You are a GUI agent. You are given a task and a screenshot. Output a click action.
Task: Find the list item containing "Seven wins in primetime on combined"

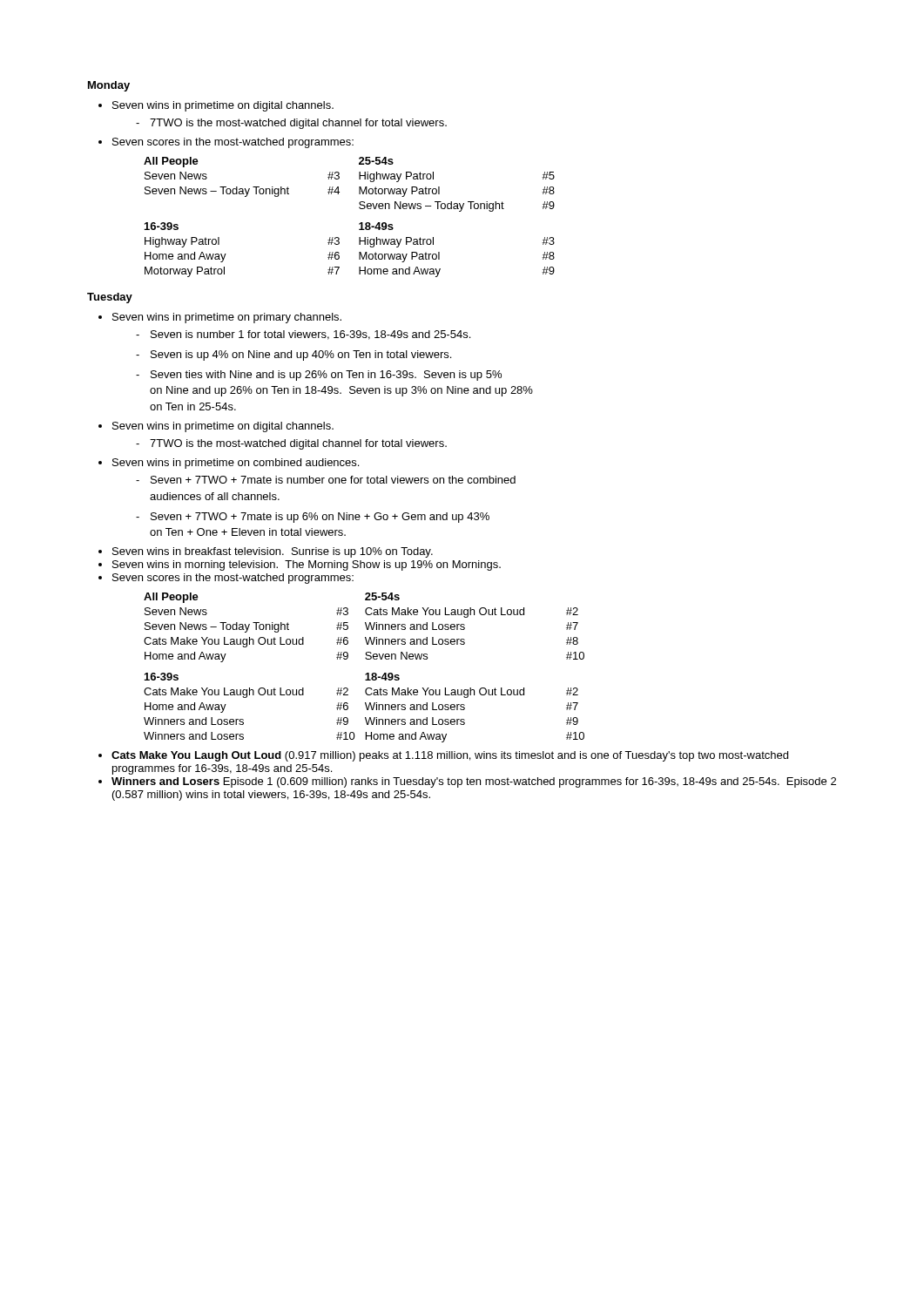point(236,464)
